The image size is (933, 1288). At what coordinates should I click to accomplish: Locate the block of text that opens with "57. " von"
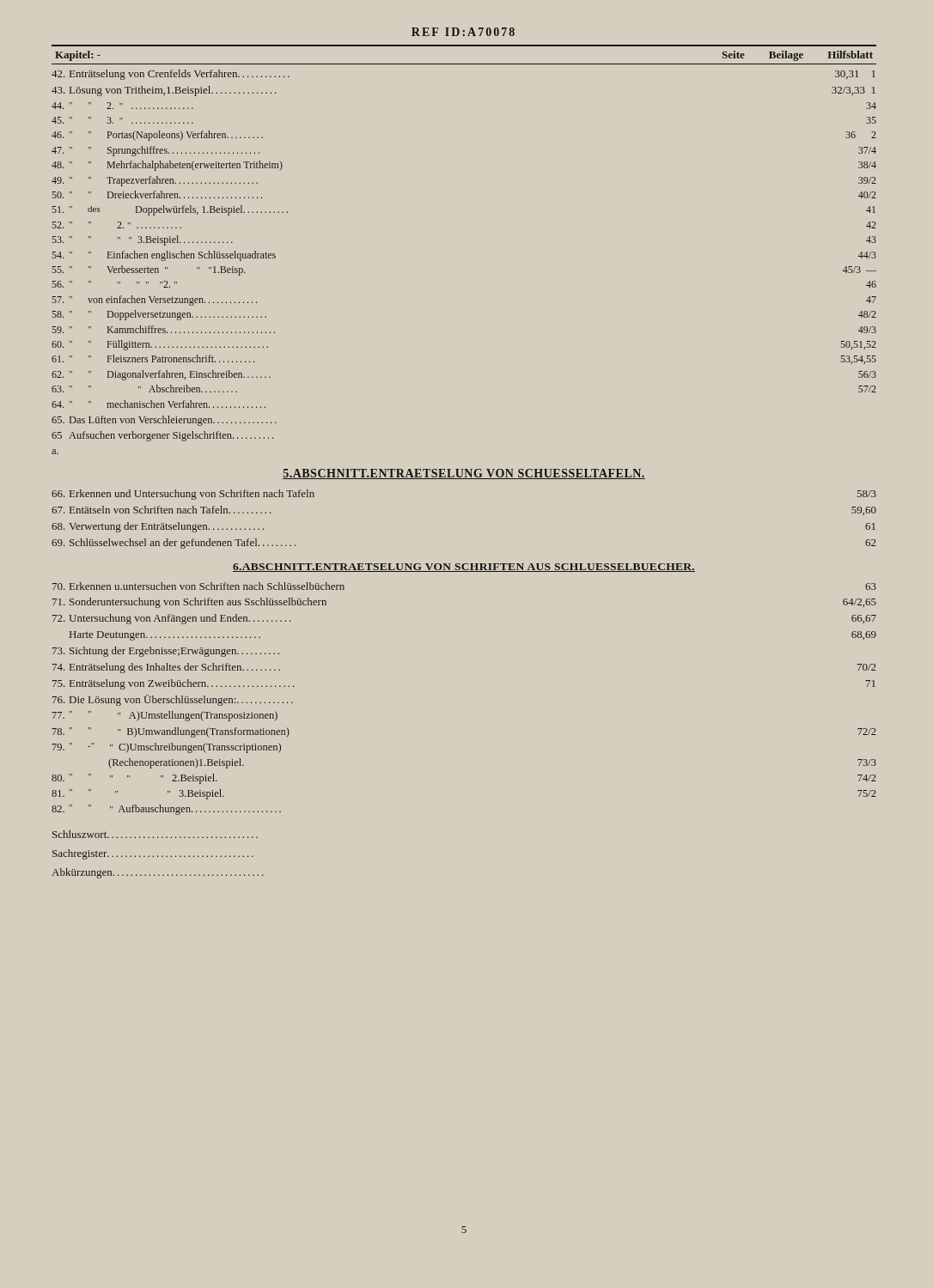pos(142,300)
